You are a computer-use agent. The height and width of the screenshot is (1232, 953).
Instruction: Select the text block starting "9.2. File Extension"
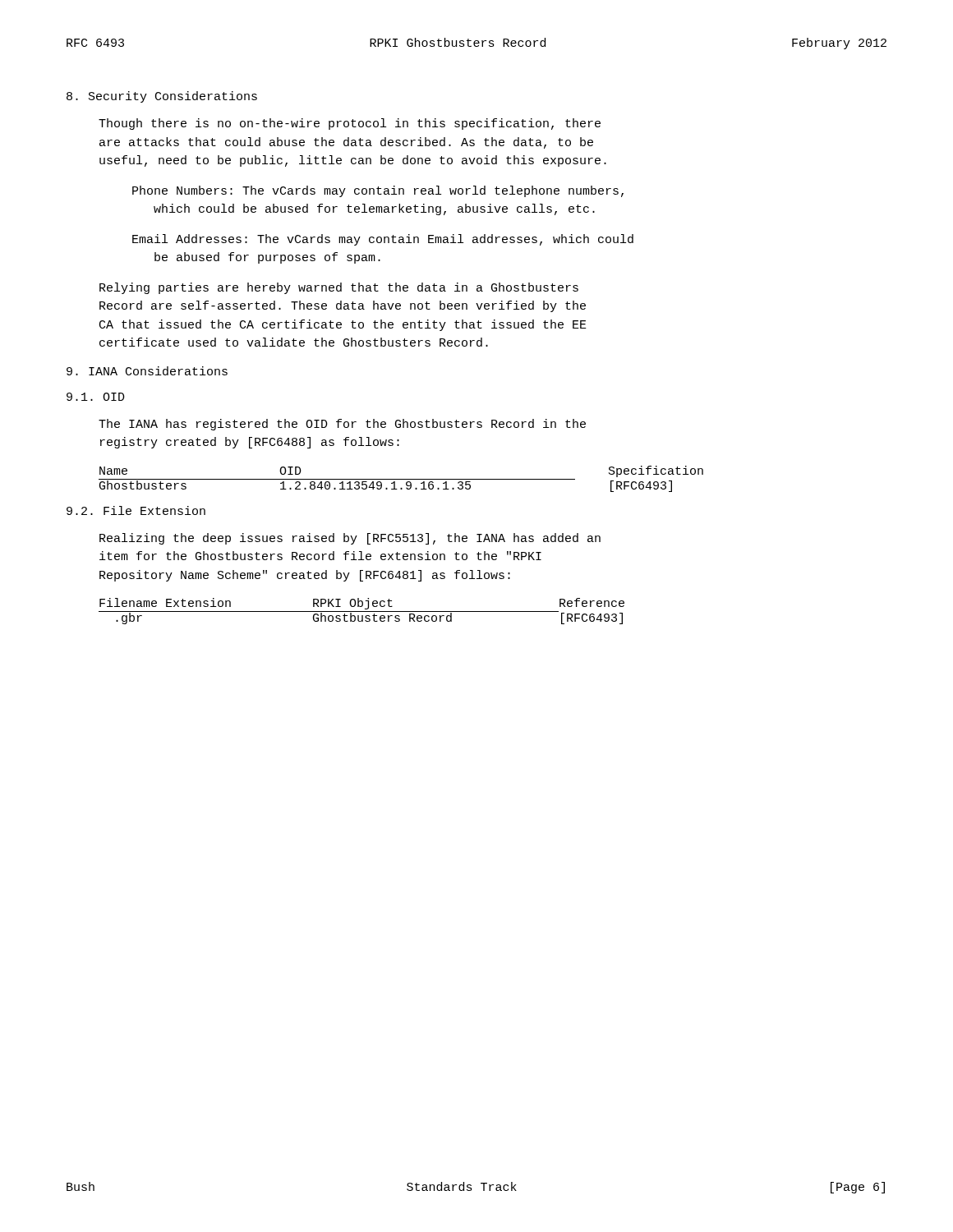click(136, 512)
